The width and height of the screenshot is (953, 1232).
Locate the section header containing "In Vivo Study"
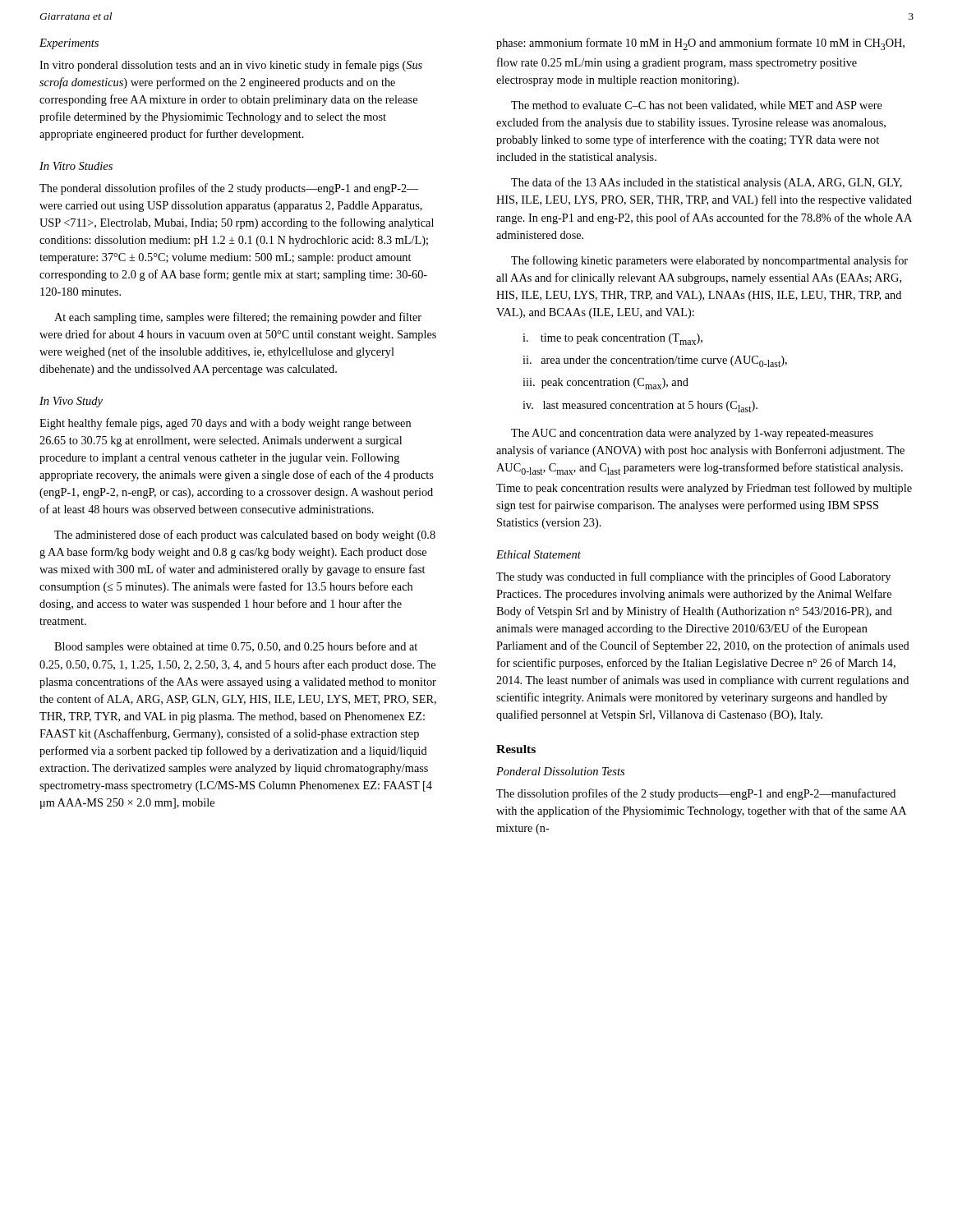[x=71, y=401]
